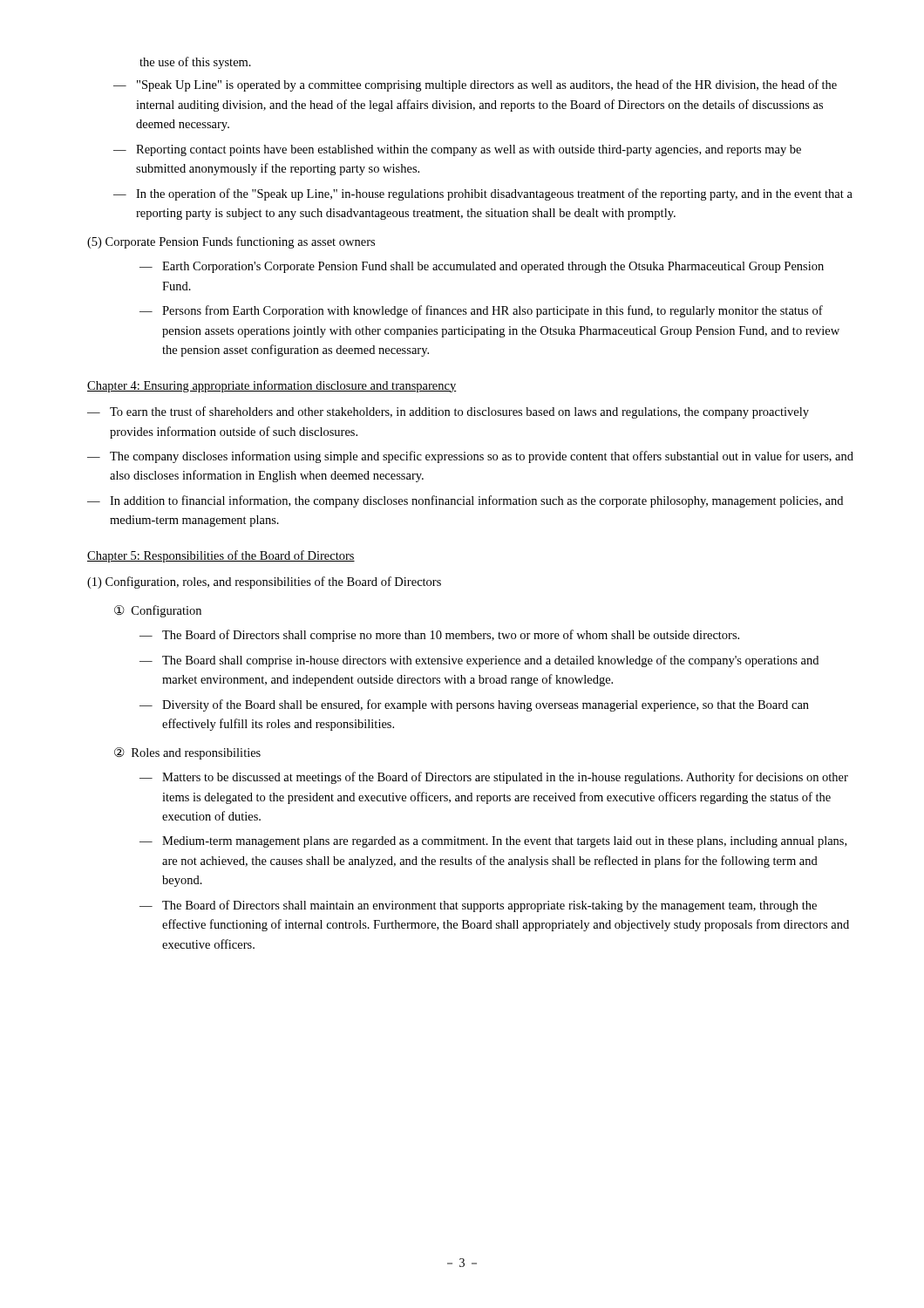Locate the passage starting "(5) Corporate Pension Funds functioning as asset owners"
This screenshot has height=1308, width=924.
pos(231,241)
